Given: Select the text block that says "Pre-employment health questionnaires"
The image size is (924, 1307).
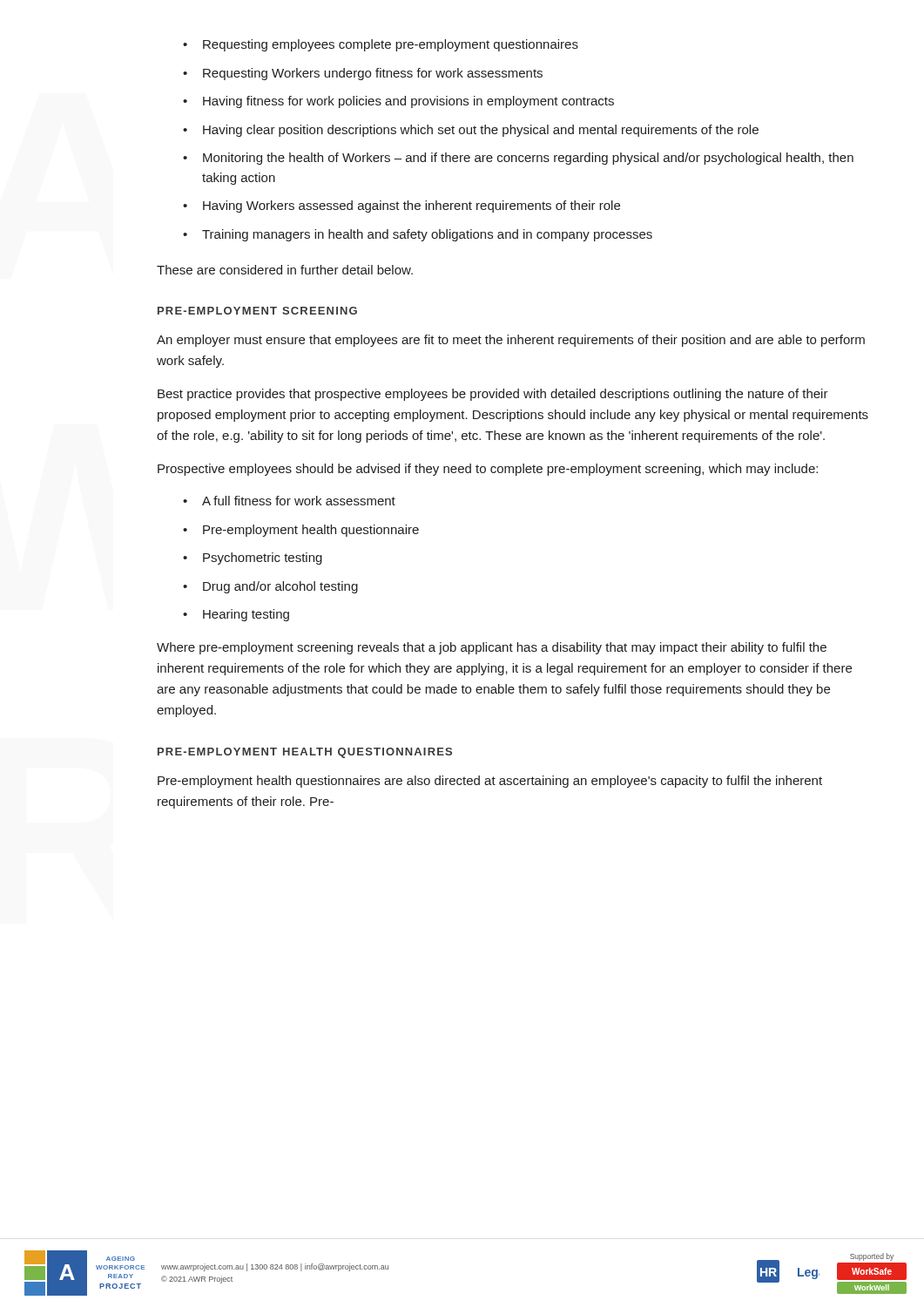Looking at the screenshot, I should tap(490, 791).
